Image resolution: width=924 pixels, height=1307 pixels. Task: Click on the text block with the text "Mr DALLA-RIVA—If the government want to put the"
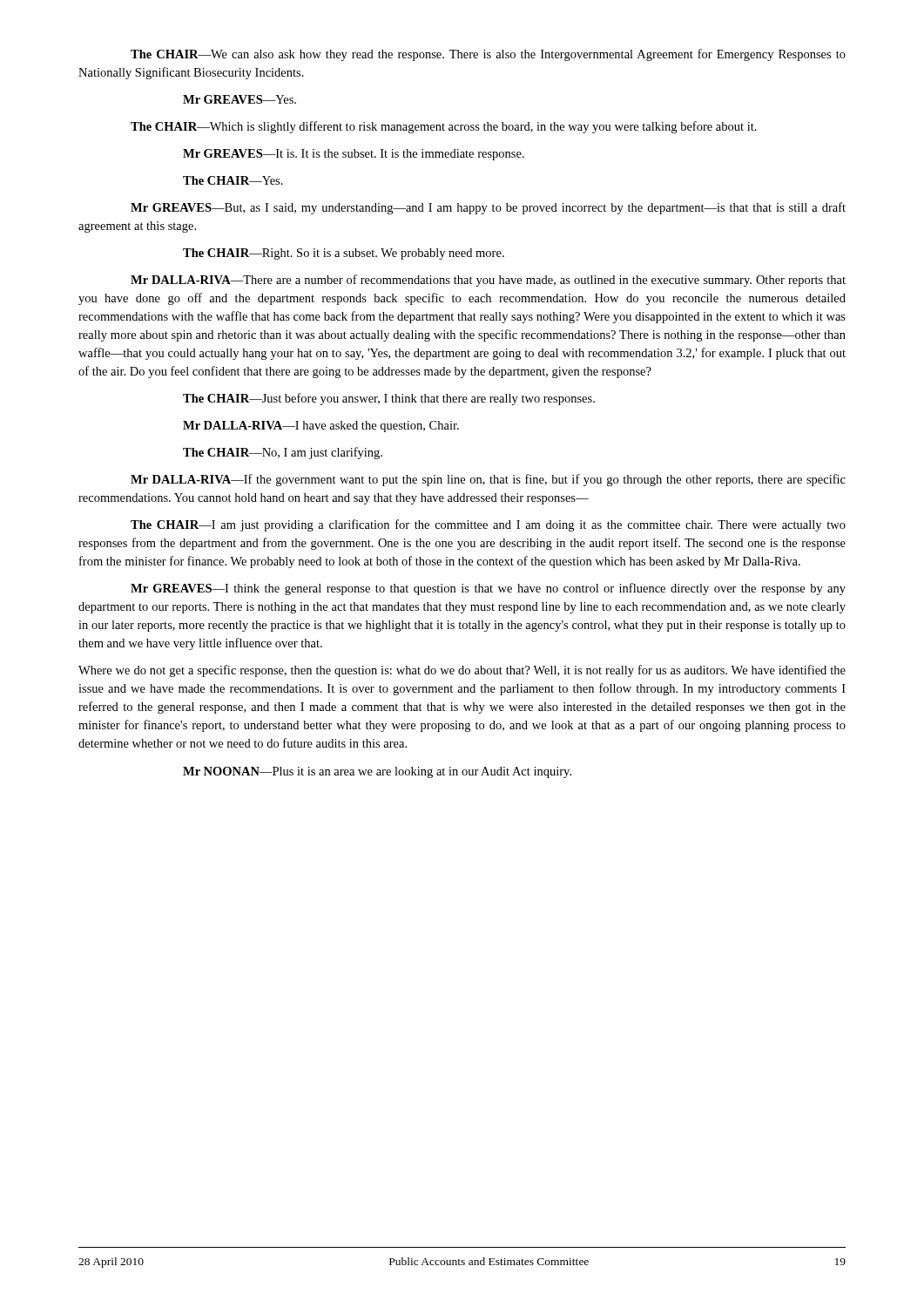(x=462, y=489)
